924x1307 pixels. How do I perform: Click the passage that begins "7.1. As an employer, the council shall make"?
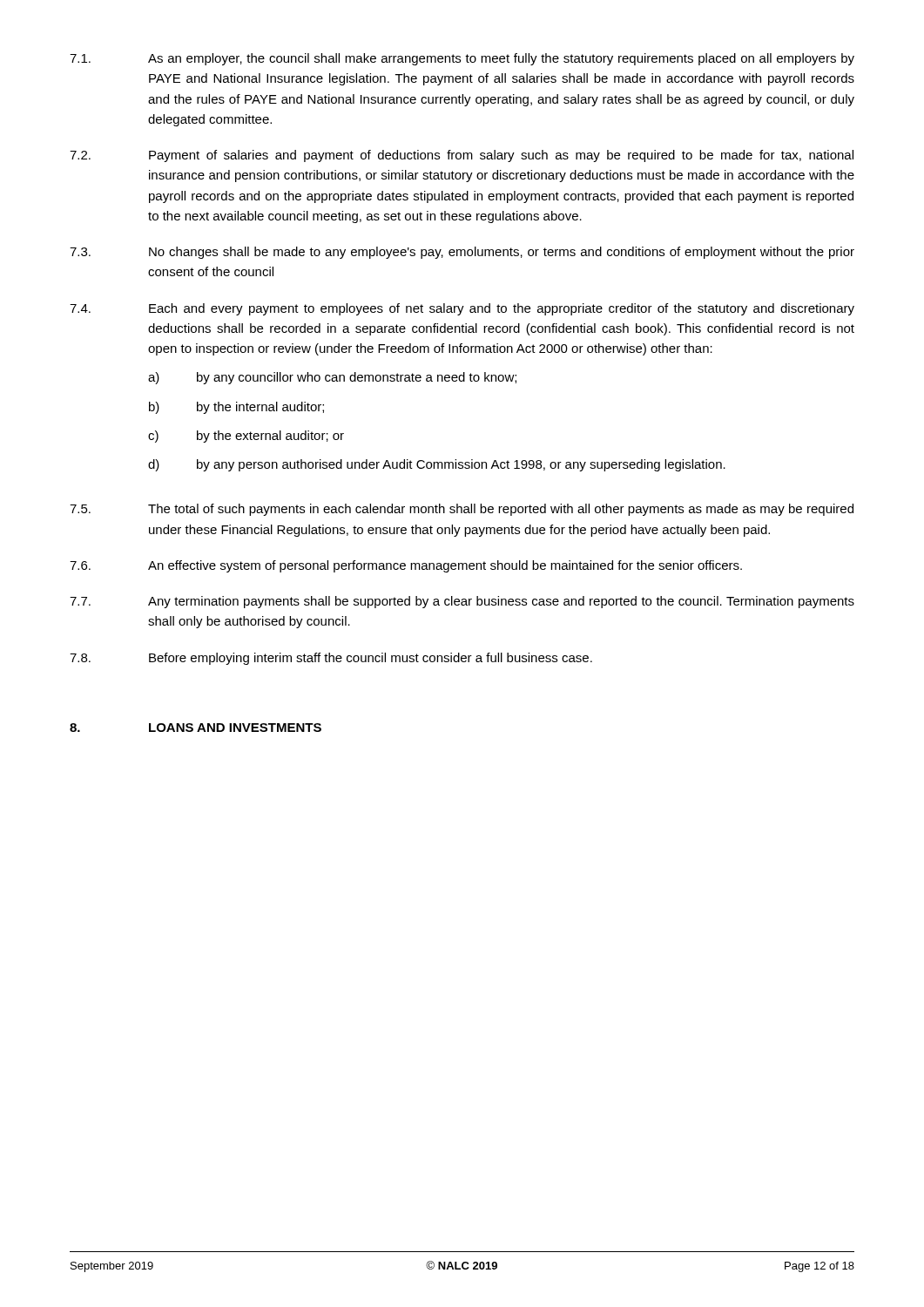point(462,88)
